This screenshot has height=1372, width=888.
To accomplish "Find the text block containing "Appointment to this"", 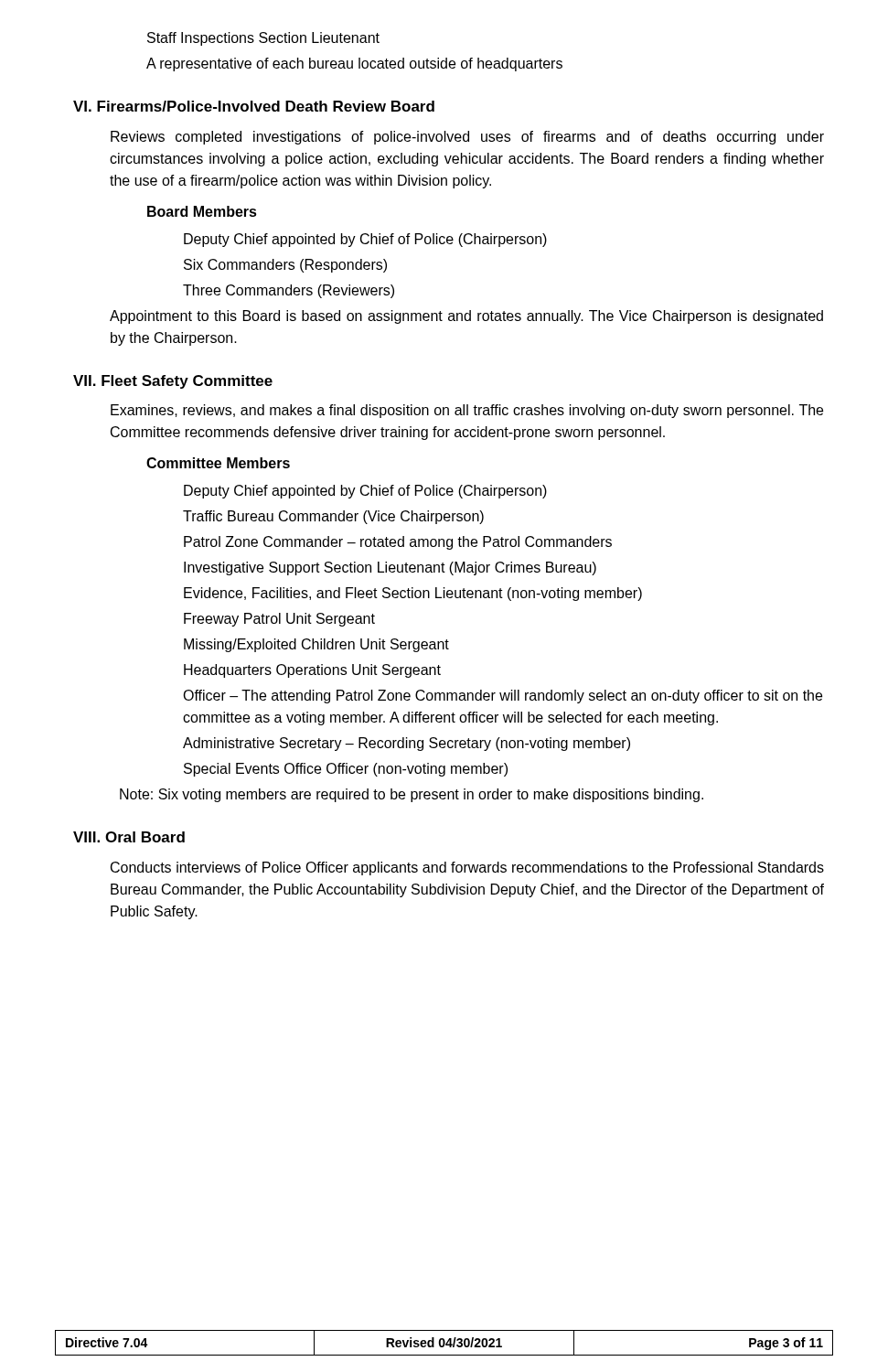I will coord(467,327).
